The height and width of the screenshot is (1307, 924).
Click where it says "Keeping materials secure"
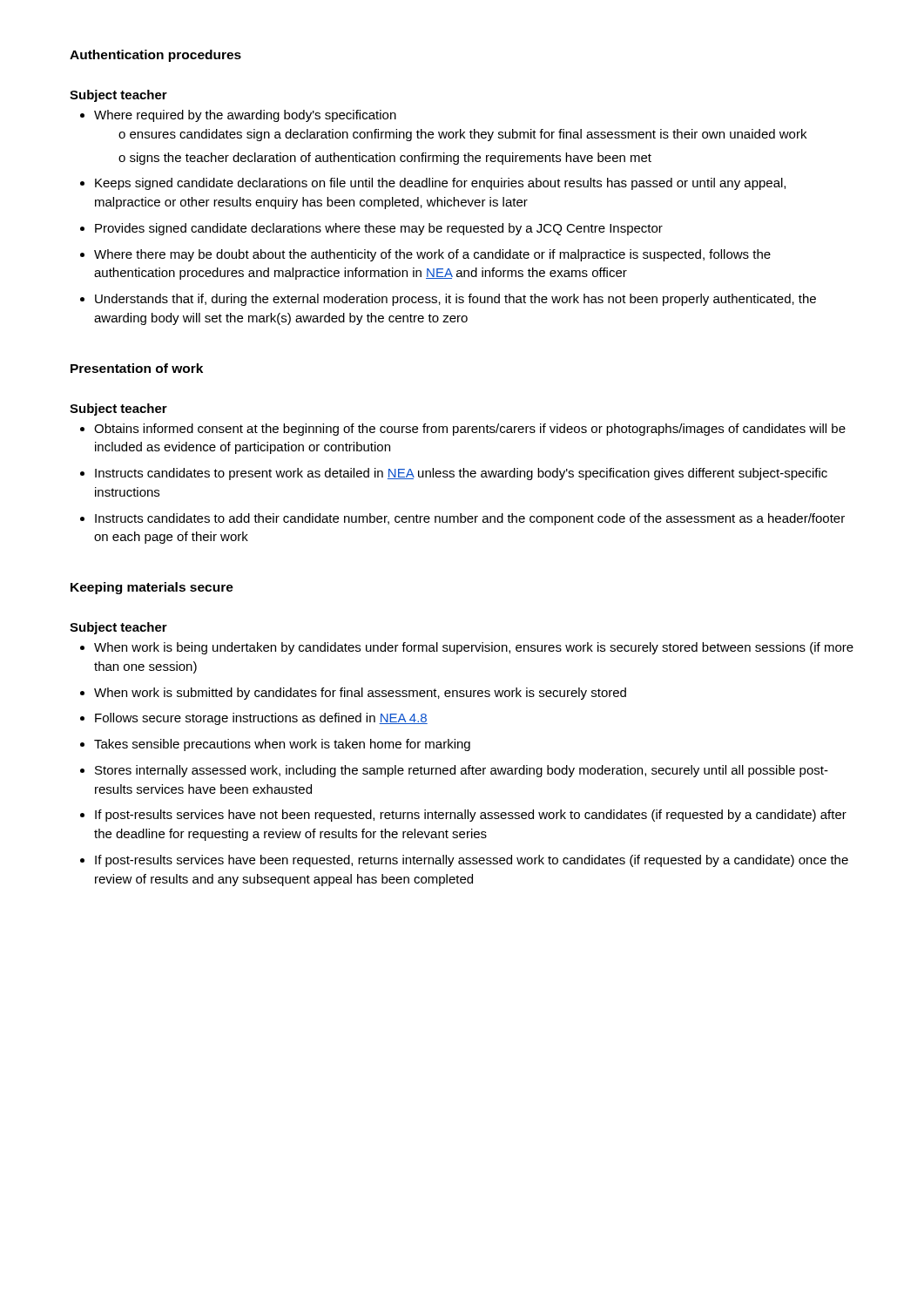click(x=151, y=587)
